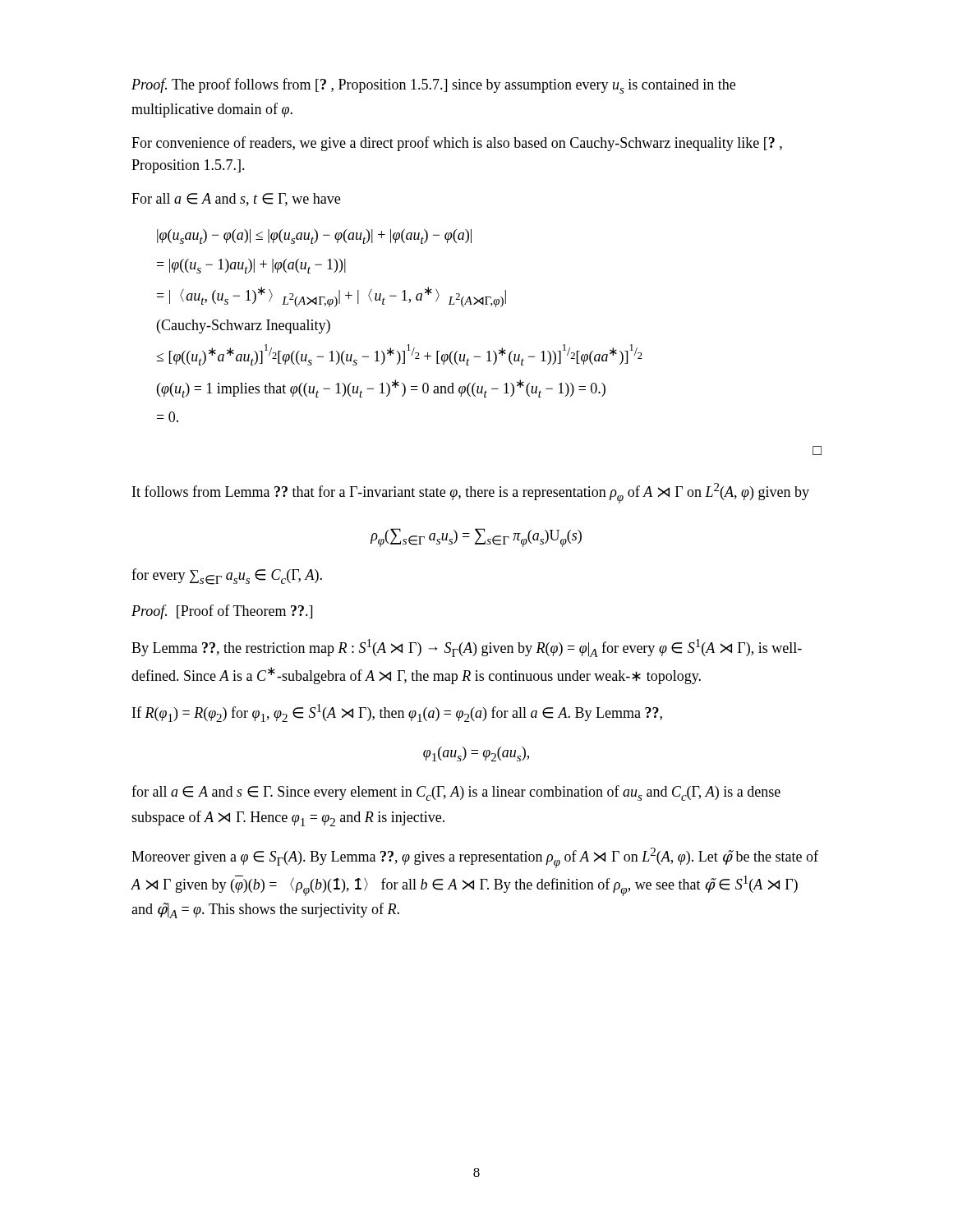Point to the text starting "If R(φ1) = R(φ2)"
This screenshot has height=1232, width=953.
tap(397, 713)
